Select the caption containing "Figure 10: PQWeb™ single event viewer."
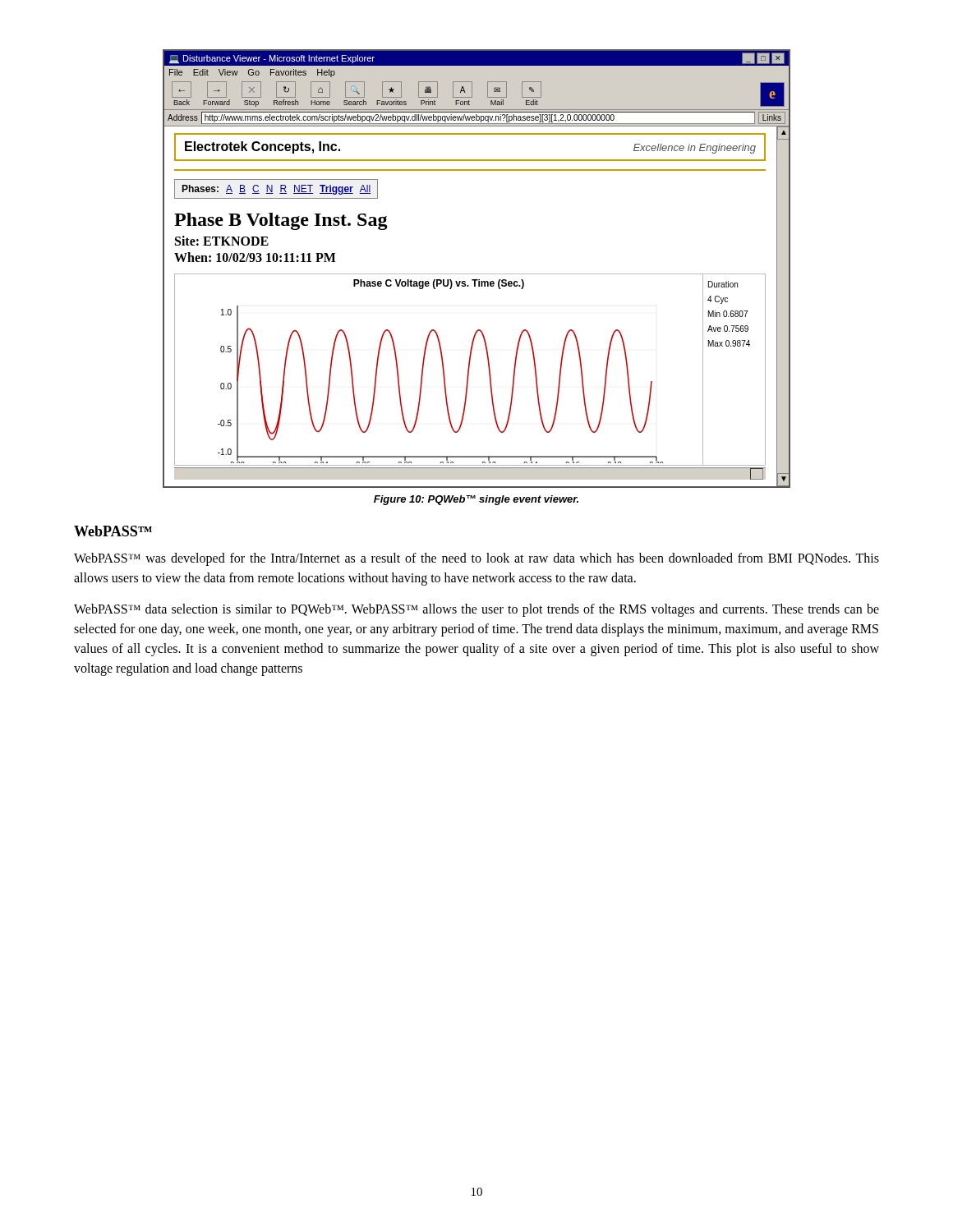953x1232 pixels. pos(476,499)
